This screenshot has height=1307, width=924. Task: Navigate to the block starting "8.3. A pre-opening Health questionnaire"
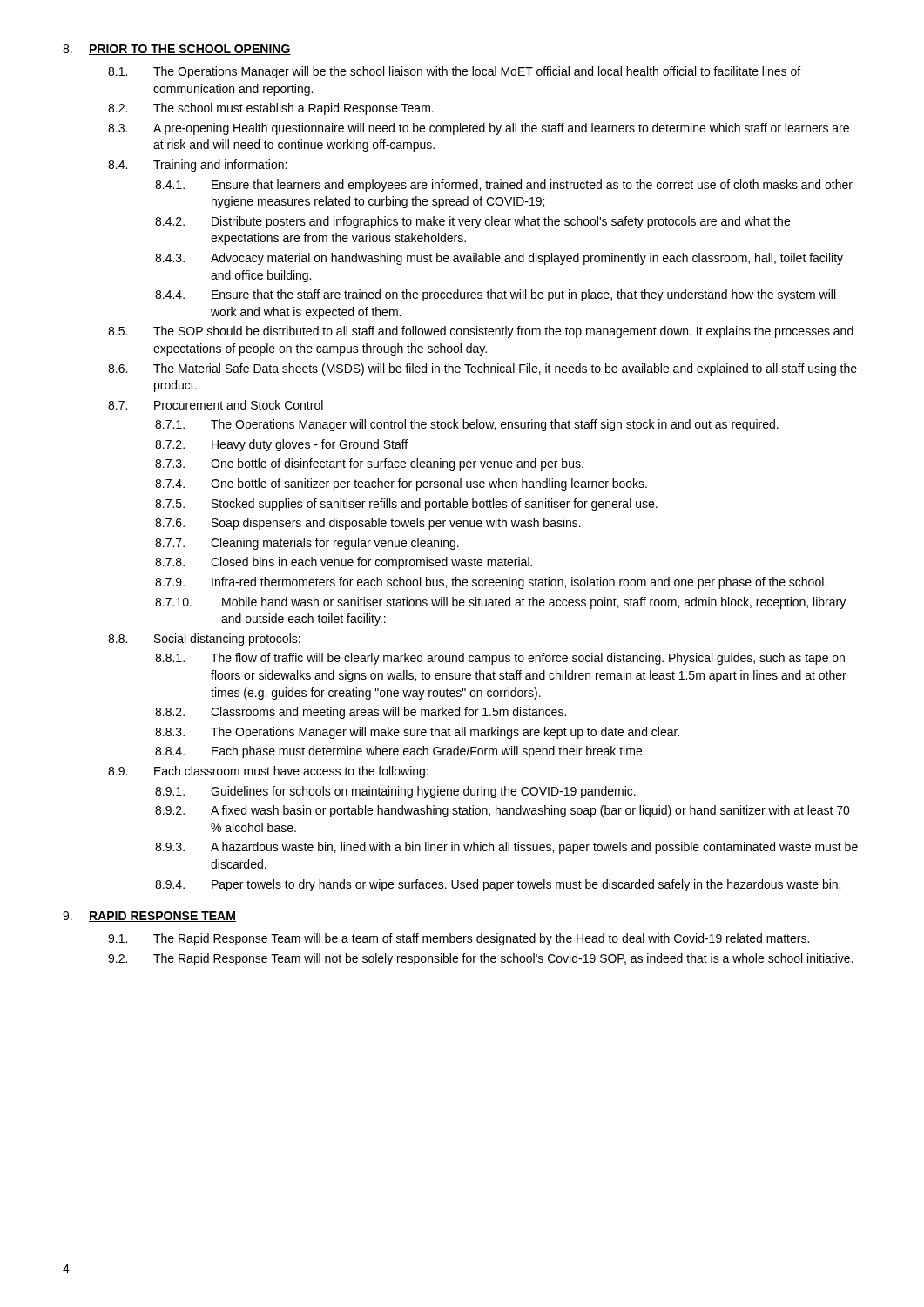485,137
